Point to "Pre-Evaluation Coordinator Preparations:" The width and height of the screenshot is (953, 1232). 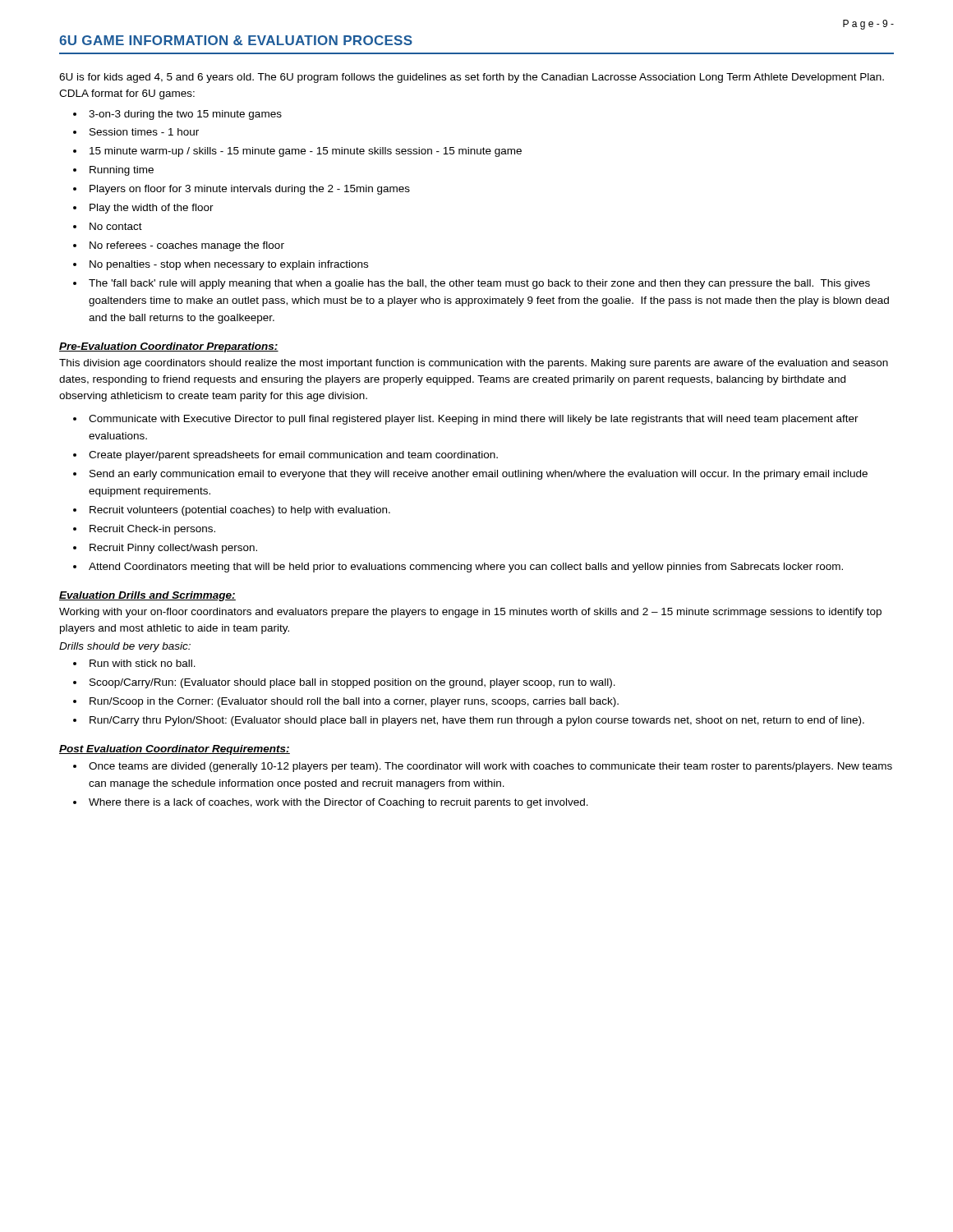coord(169,347)
